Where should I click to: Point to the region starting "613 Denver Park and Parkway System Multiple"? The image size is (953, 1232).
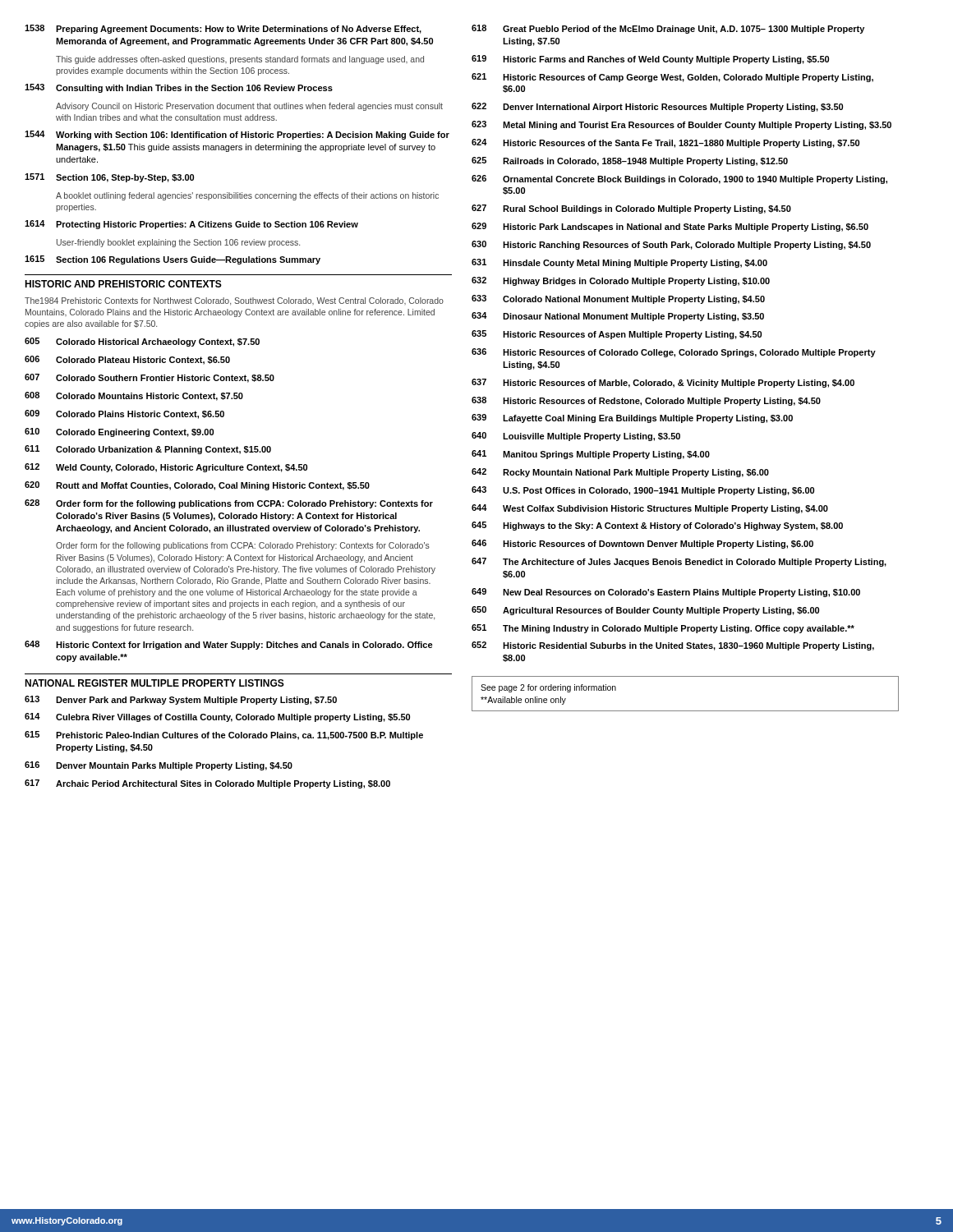click(x=181, y=700)
